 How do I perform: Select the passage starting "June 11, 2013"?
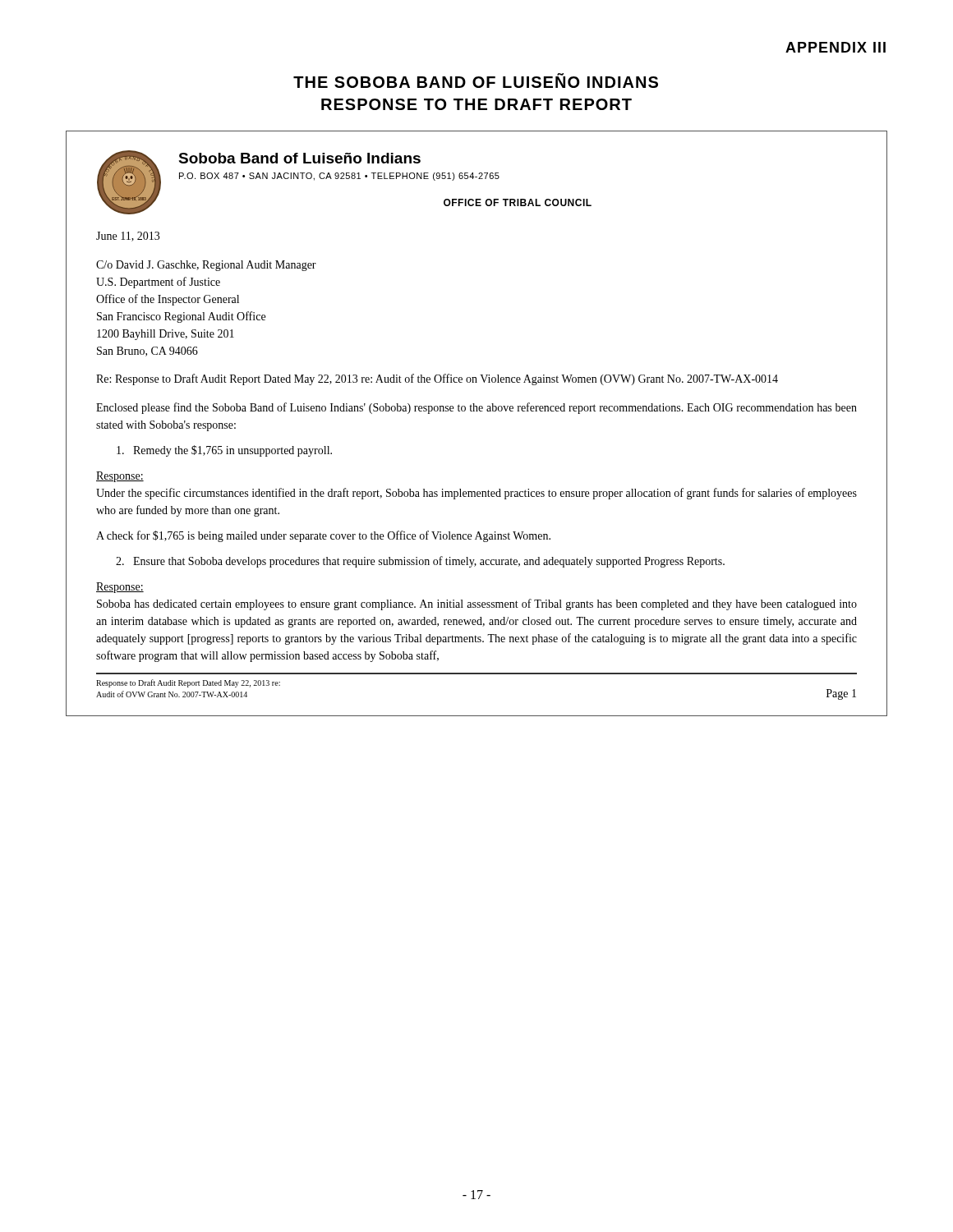(x=128, y=236)
